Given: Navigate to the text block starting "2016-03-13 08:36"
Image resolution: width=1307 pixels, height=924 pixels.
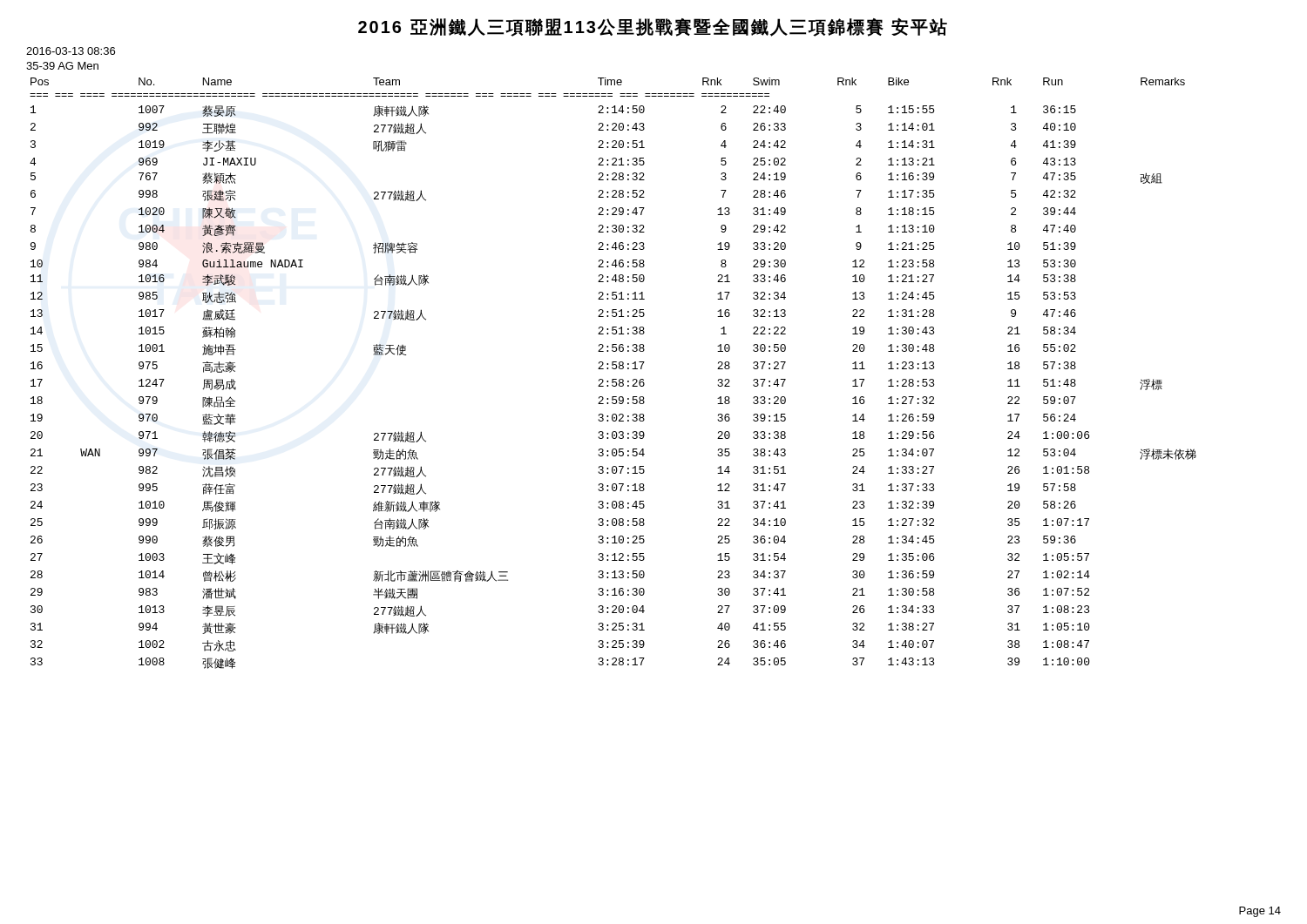Looking at the screenshot, I should point(71,51).
